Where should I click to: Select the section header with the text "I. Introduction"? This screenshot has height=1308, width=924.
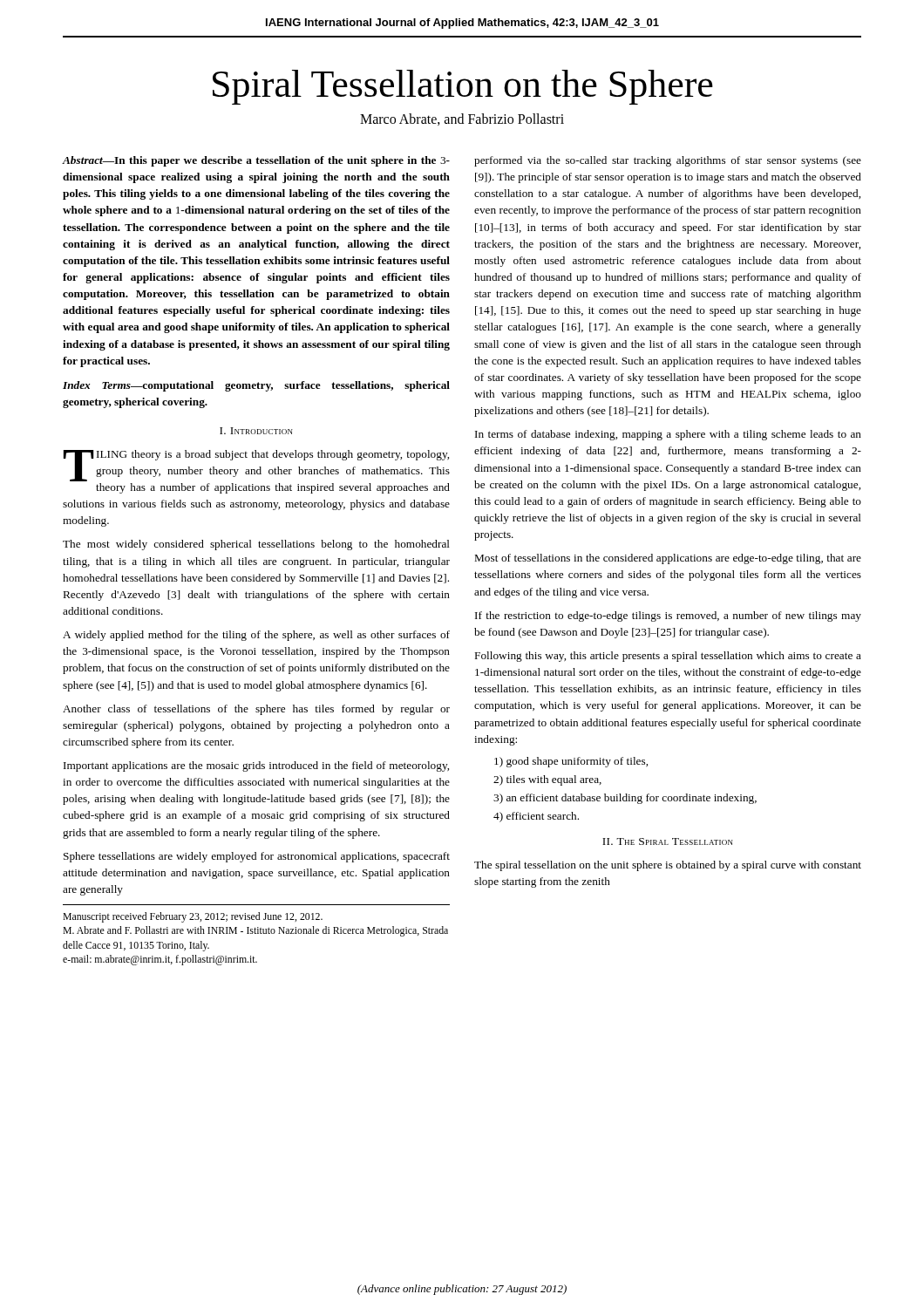point(256,430)
